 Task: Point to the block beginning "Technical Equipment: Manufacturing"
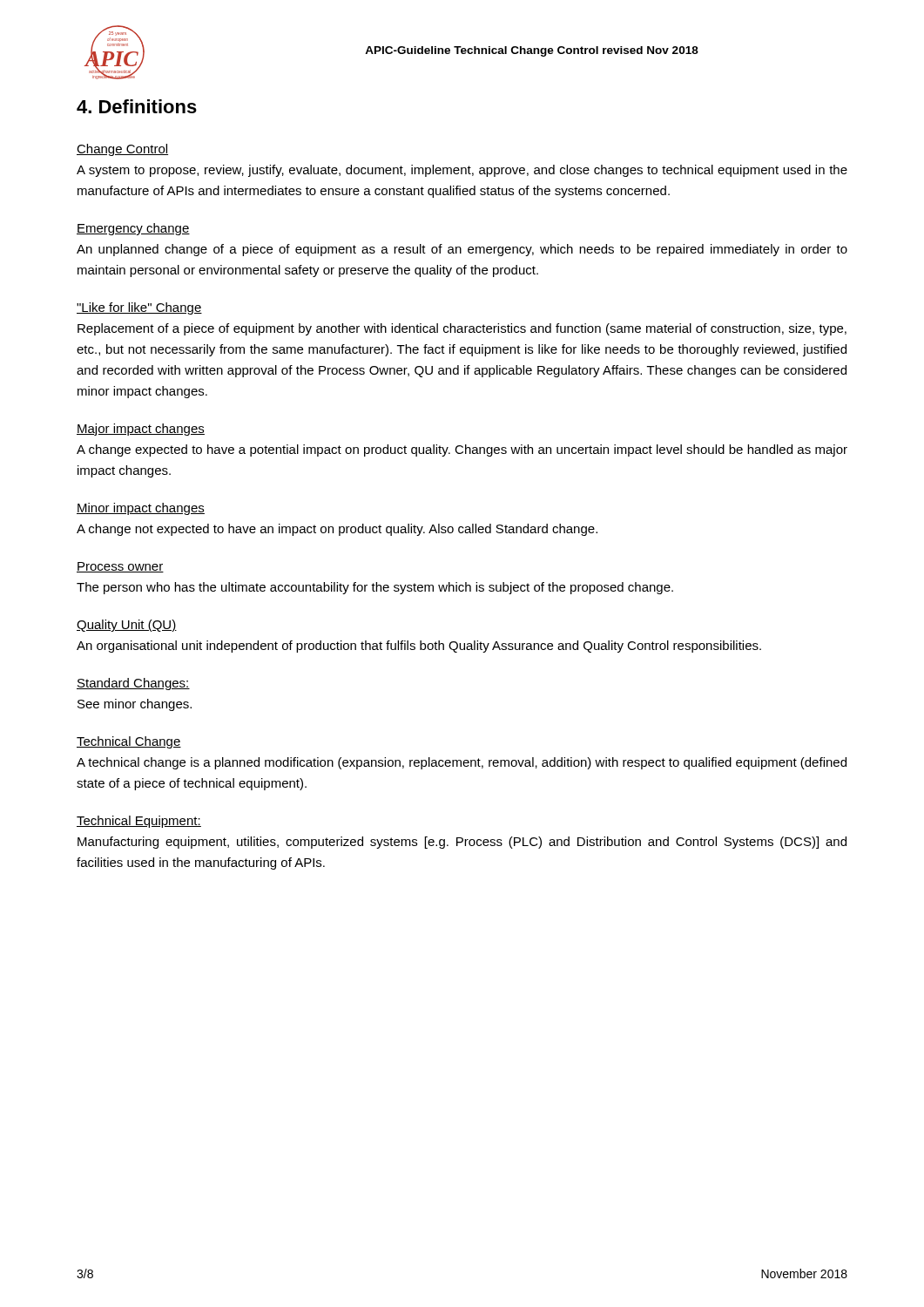pos(462,843)
